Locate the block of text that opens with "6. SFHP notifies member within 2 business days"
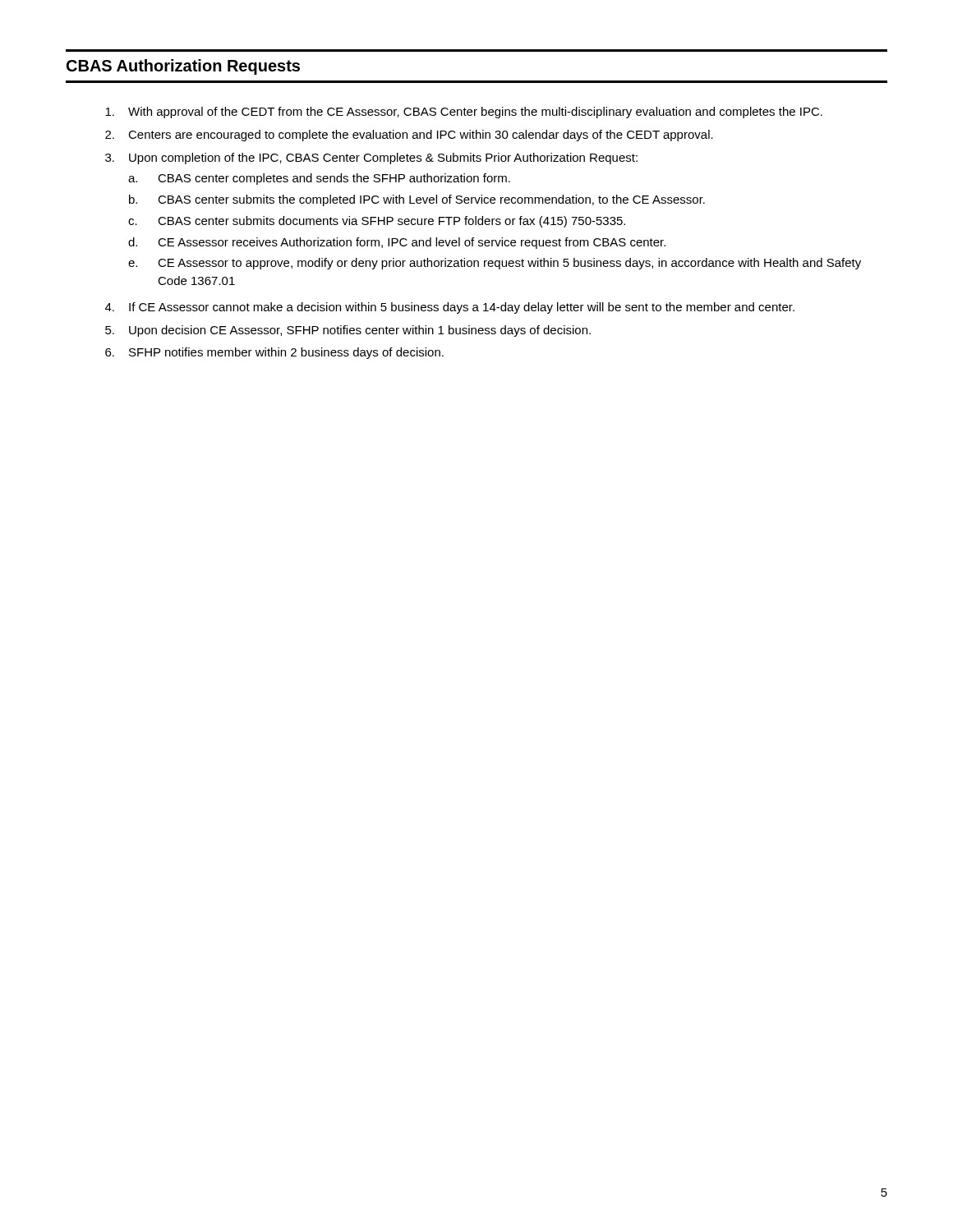This screenshot has width=953, height=1232. click(274, 353)
